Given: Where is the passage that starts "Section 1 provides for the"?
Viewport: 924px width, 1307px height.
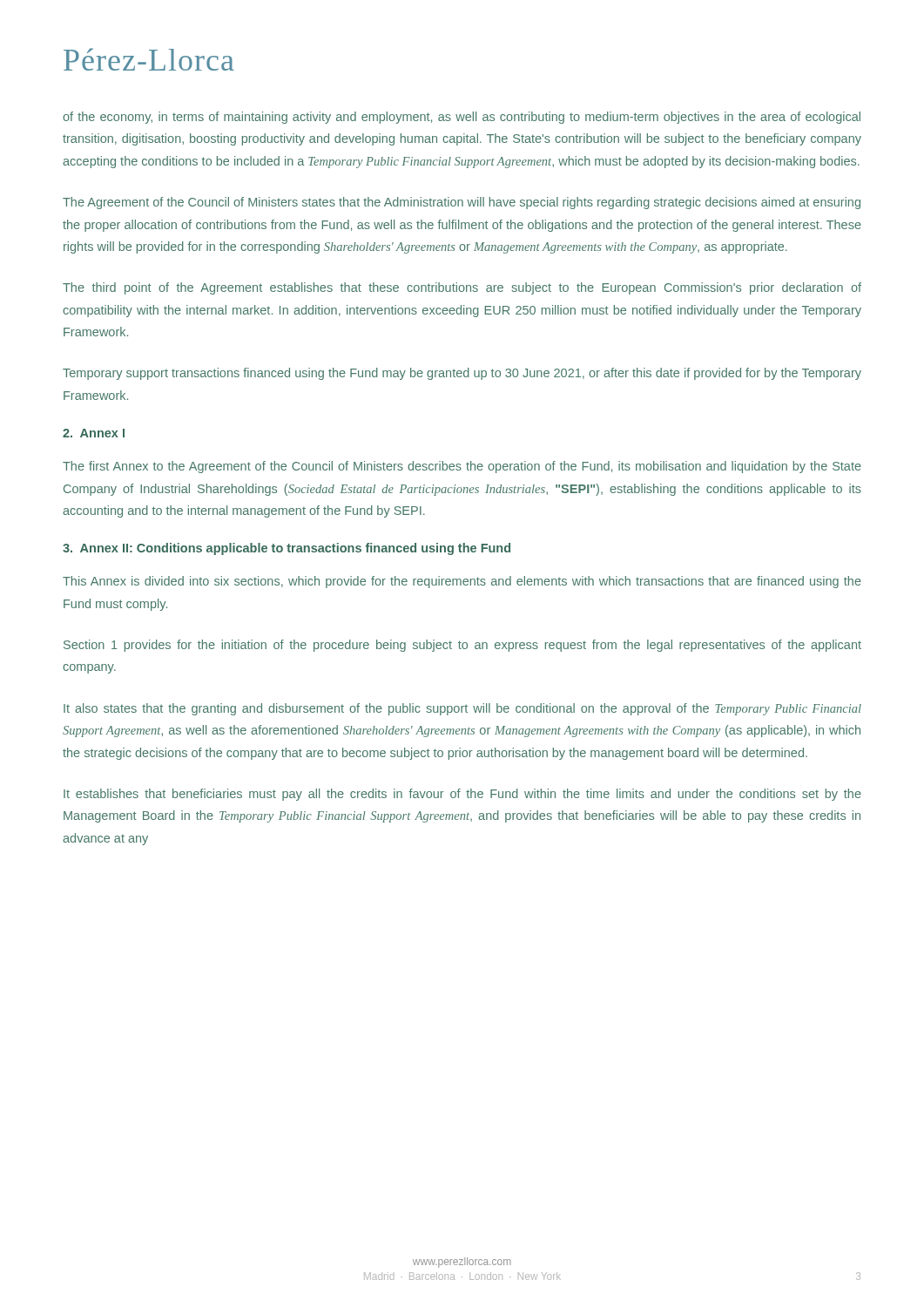Looking at the screenshot, I should click(x=462, y=656).
